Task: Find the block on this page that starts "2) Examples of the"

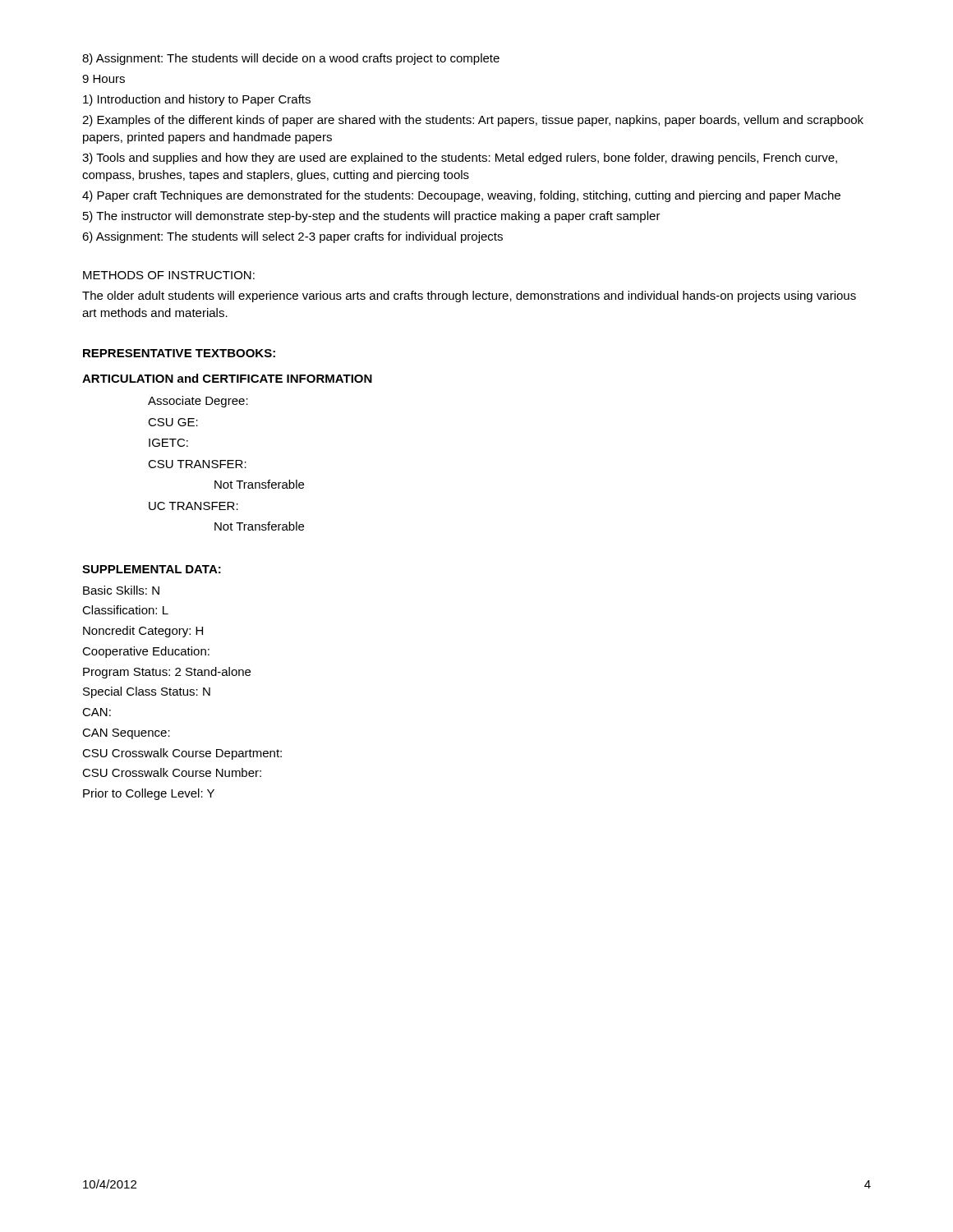Action: coord(473,128)
